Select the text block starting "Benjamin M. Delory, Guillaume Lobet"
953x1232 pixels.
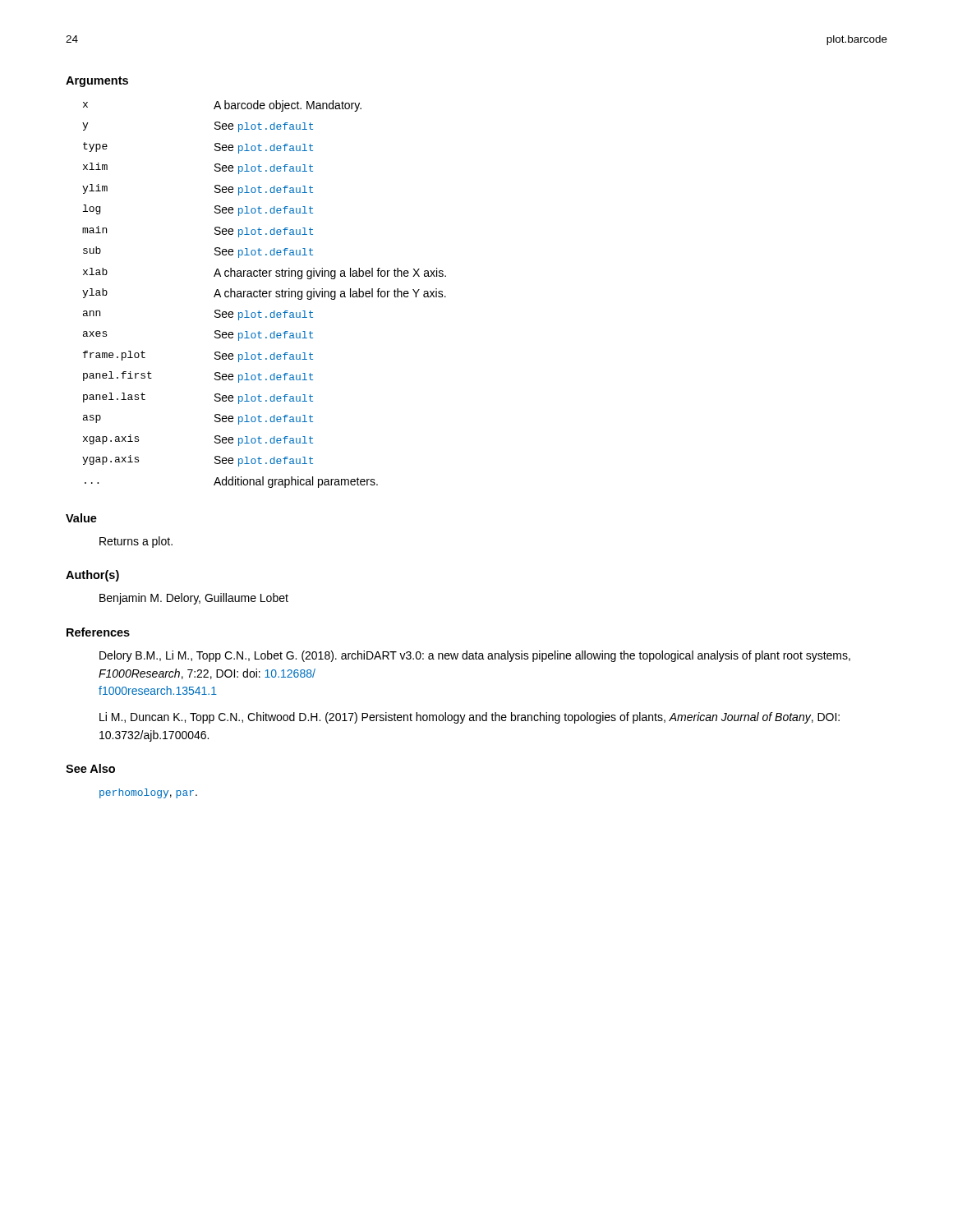pyautogui.click(x=193, y=598)
